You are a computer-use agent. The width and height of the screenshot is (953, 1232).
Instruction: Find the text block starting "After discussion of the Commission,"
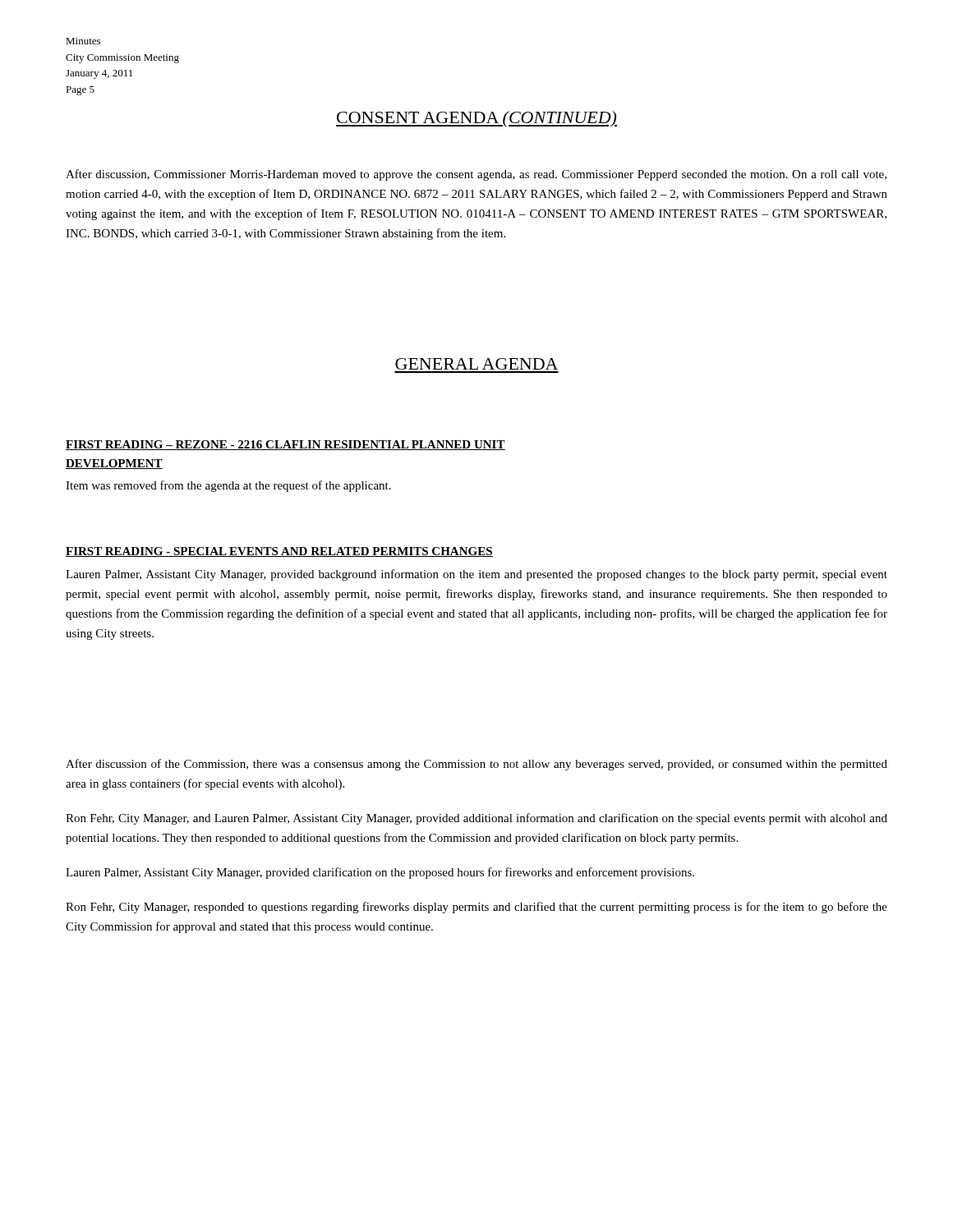(476, 774)
